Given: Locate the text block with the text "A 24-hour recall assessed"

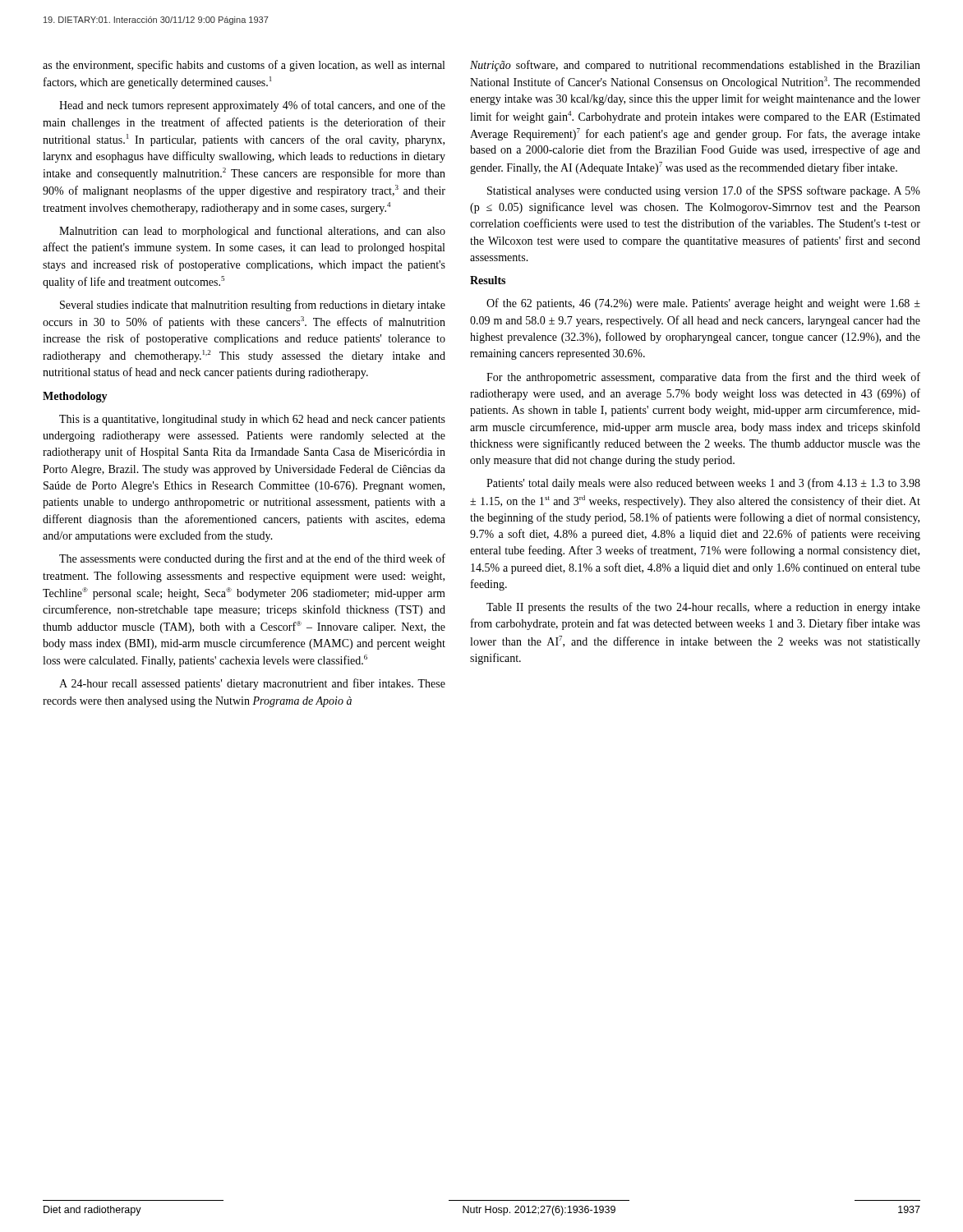Looking at the screenshot, I should (x=244, y=693).
